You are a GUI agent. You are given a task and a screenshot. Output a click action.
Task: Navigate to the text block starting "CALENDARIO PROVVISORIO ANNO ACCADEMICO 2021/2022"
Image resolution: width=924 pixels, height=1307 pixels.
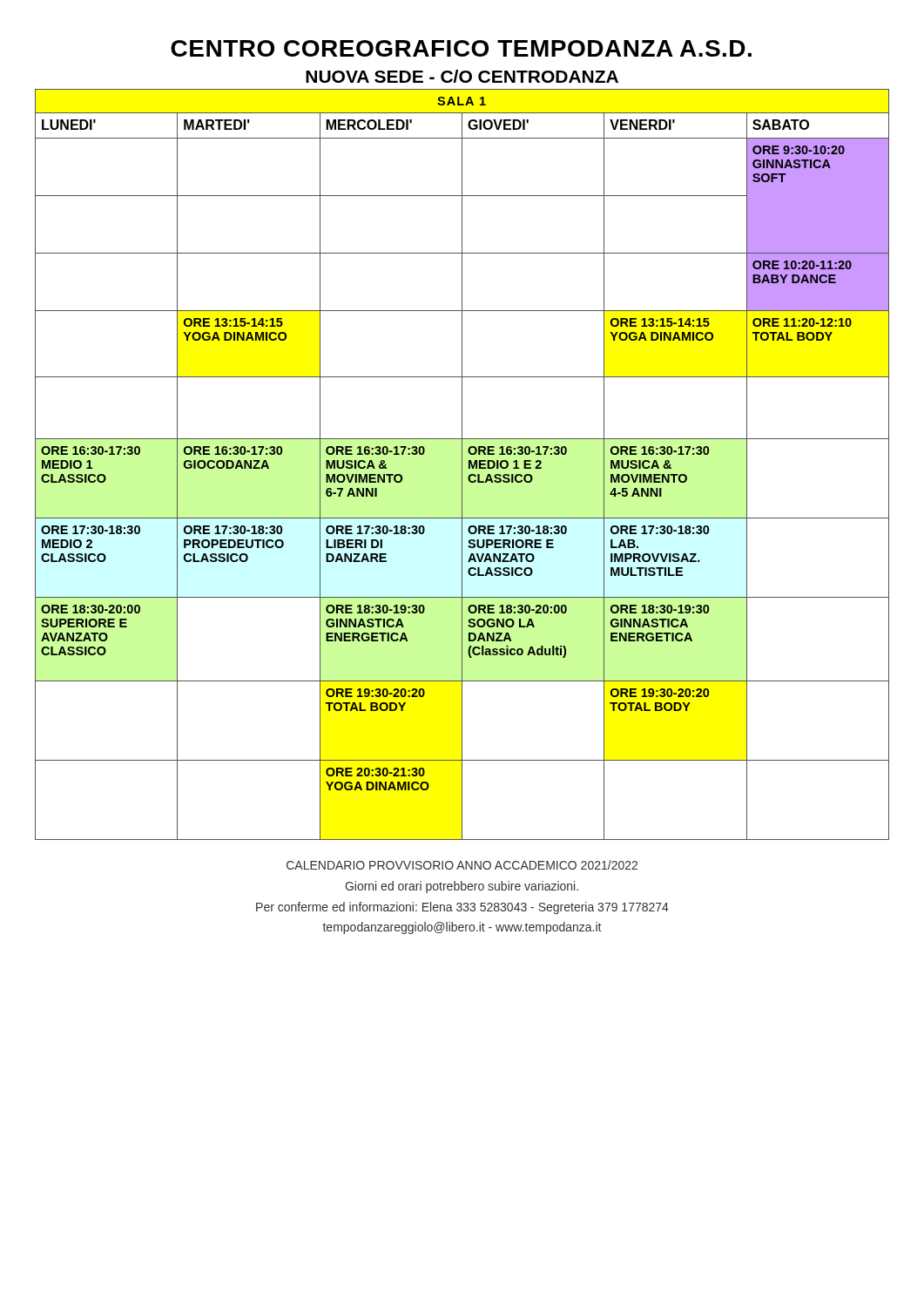click(x=462, y=896)
